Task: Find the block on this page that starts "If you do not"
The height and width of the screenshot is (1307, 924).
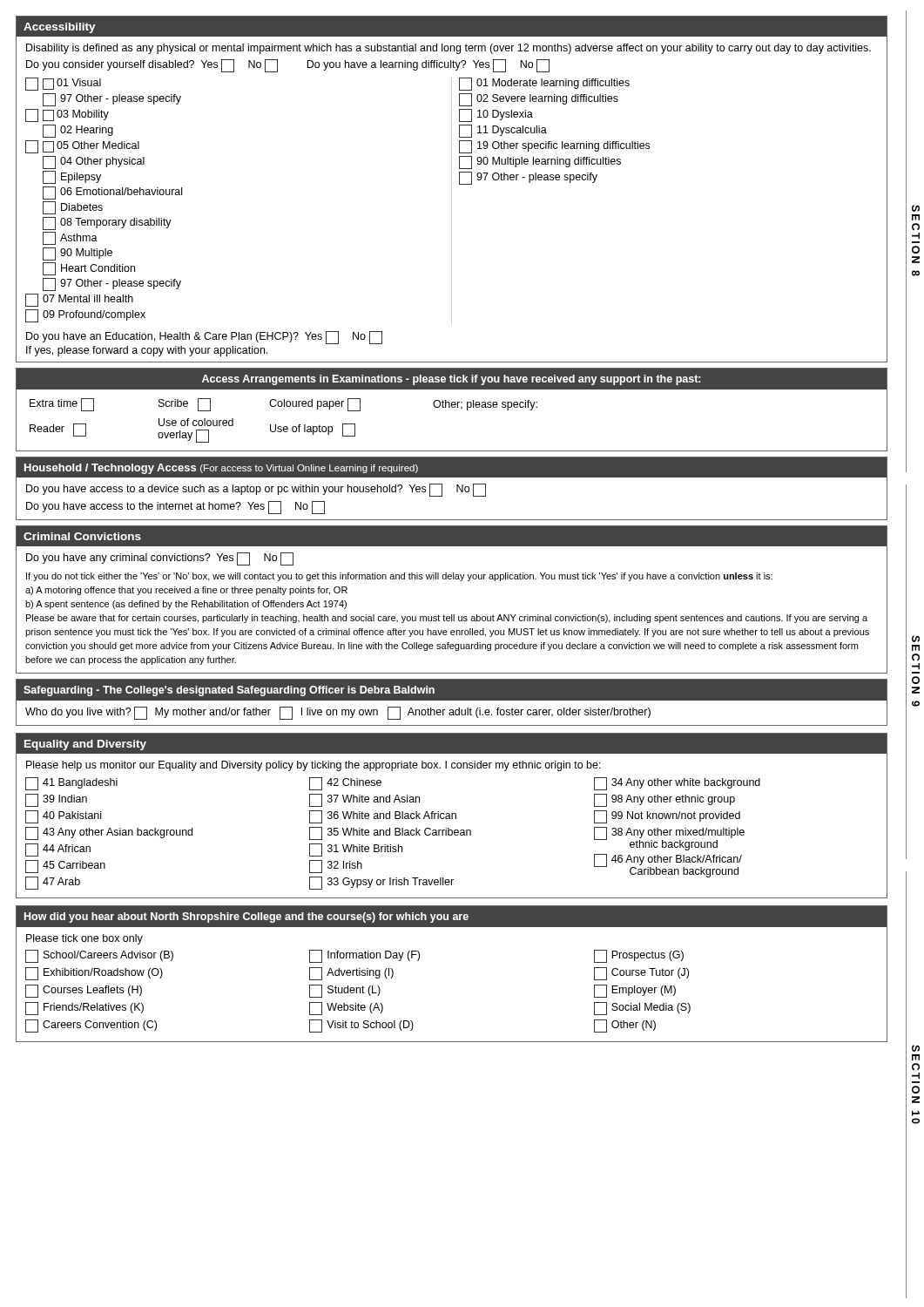Action: 447,618
